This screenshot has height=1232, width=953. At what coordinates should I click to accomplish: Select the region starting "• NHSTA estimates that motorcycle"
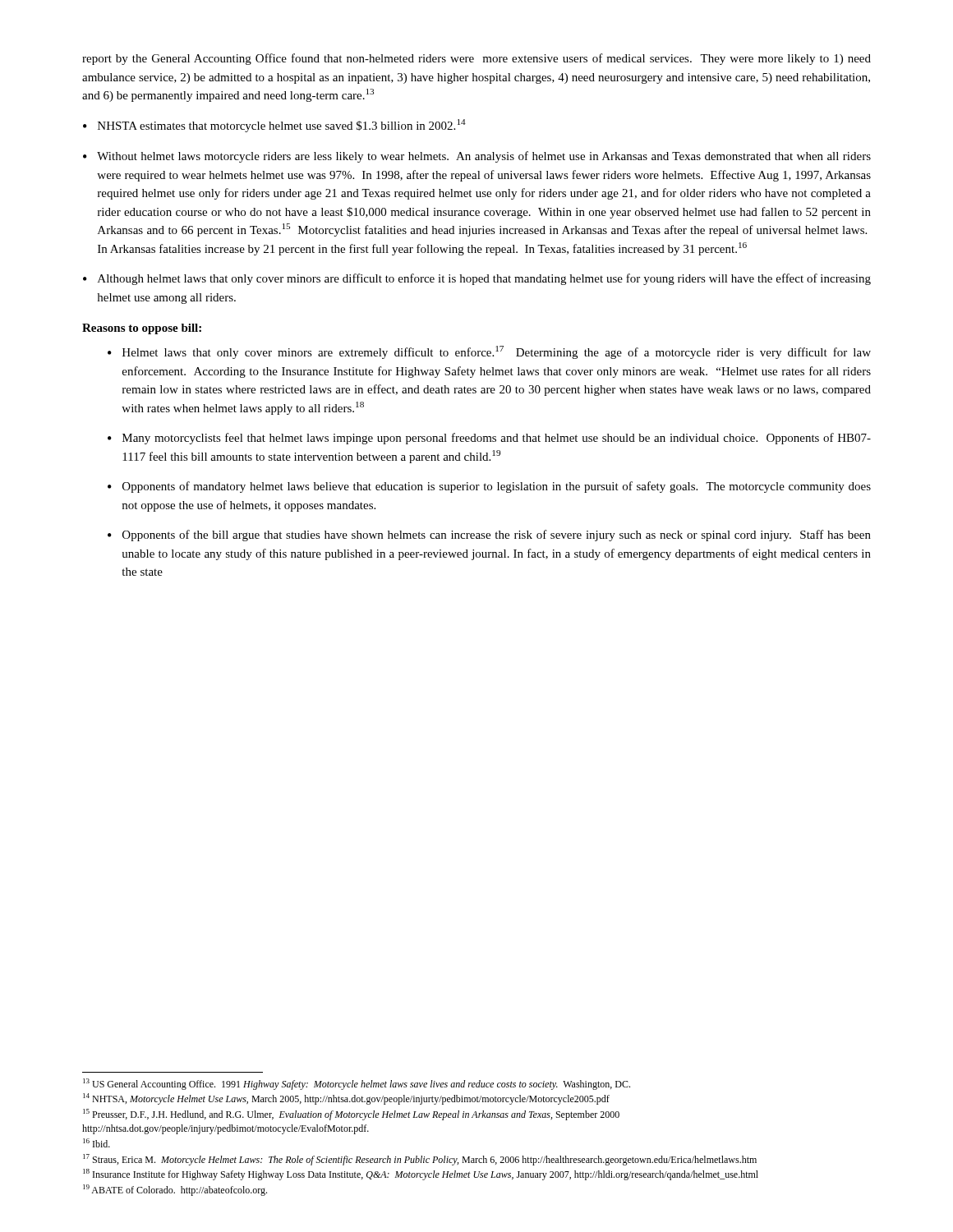[476, 126]
